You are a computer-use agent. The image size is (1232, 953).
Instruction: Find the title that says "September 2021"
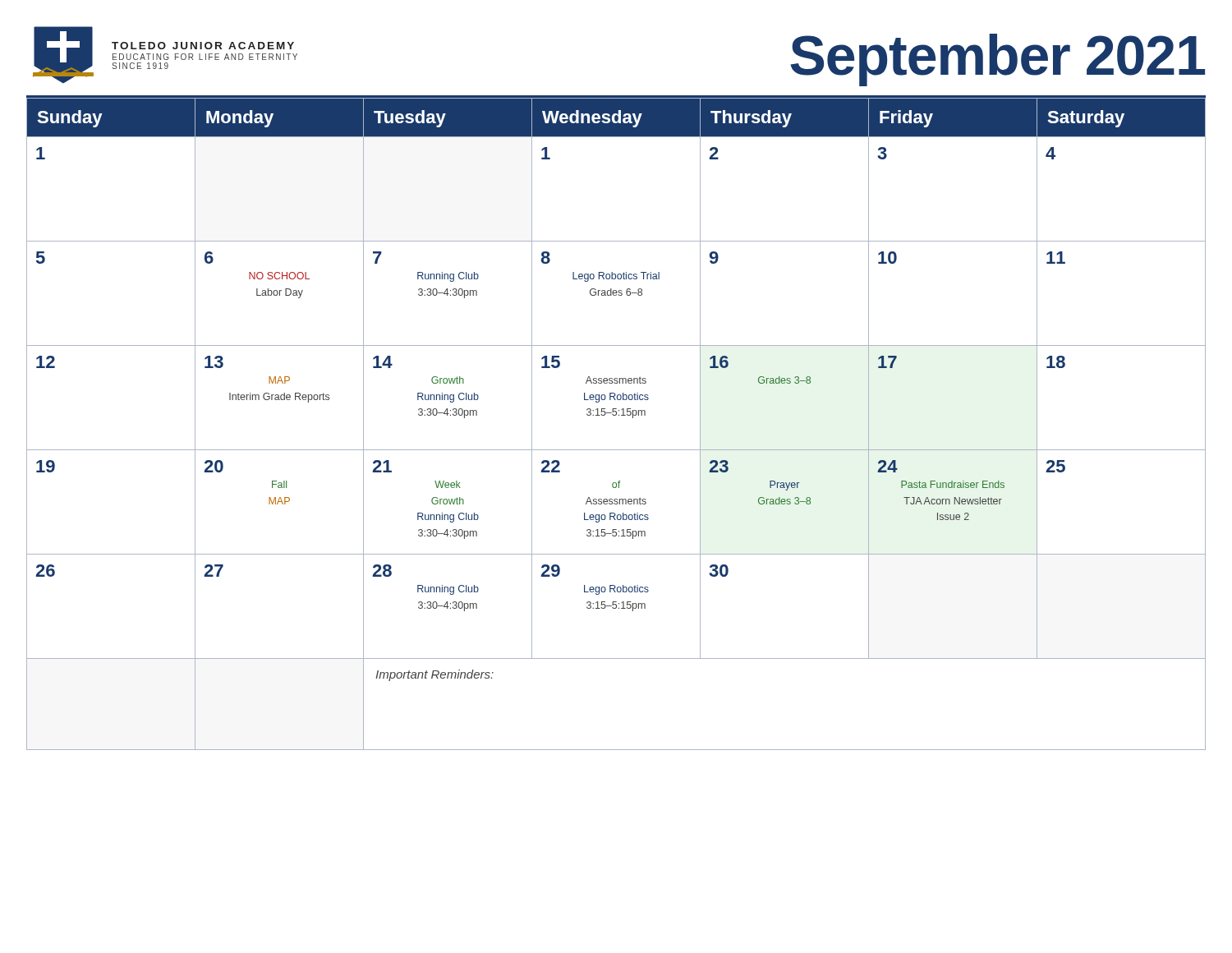[x=997, y=55]
